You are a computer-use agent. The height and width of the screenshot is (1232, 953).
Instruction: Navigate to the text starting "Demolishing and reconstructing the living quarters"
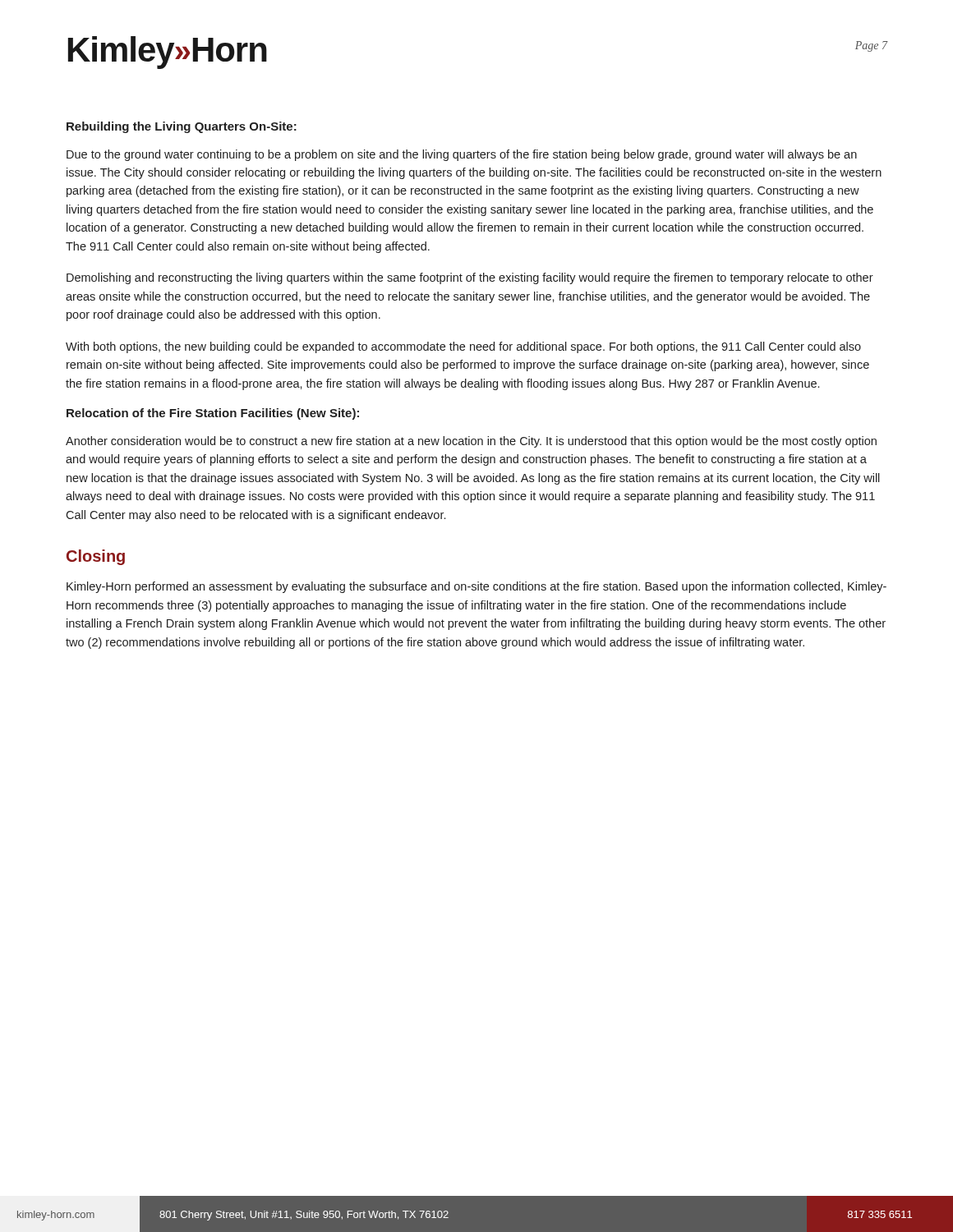pyautogui.click(x=476, y=296)
